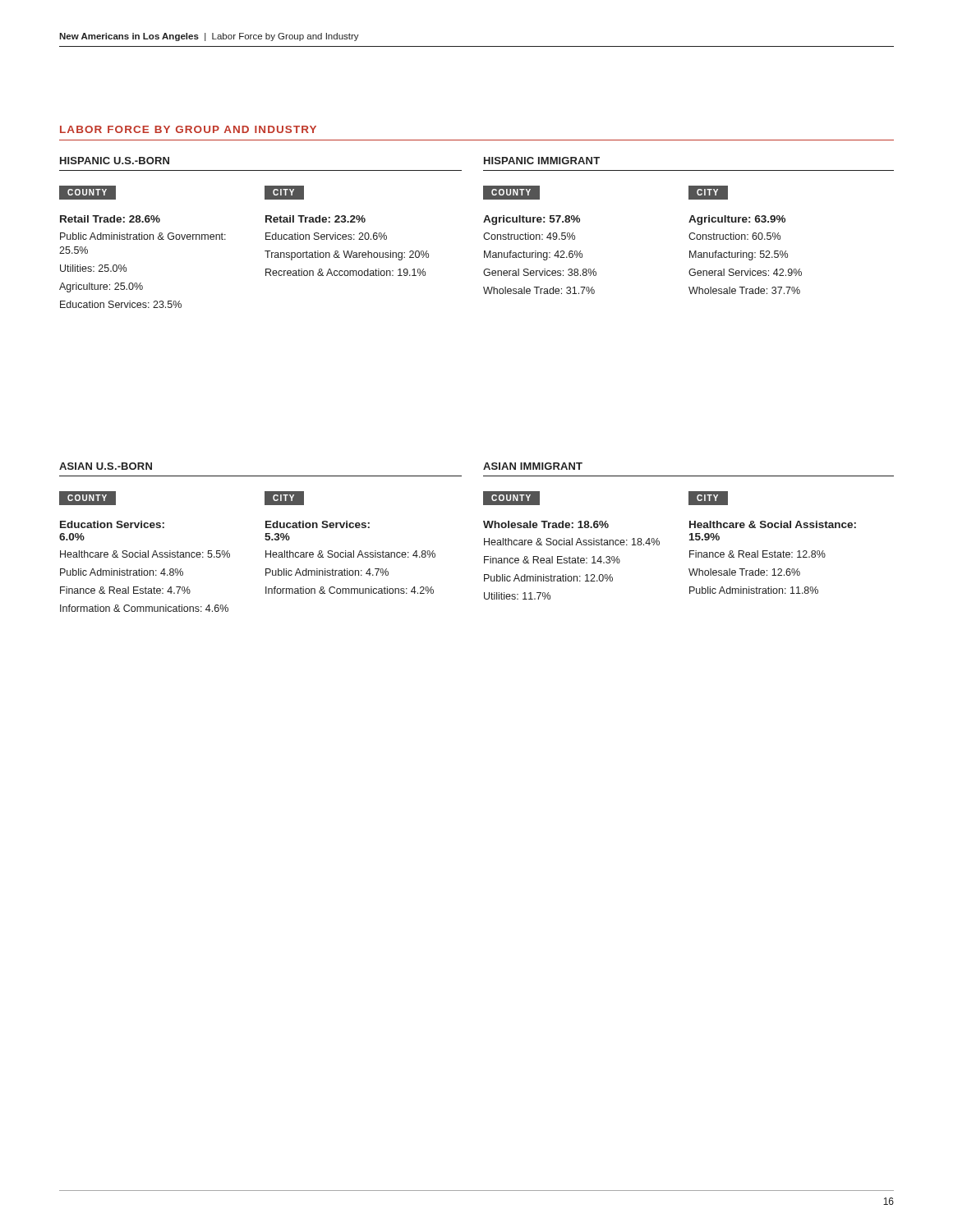Find the element starting "Wholesale Trade: 12.6%"
The height and width of the screenshot is (1232, 953).
coord(744,572)
